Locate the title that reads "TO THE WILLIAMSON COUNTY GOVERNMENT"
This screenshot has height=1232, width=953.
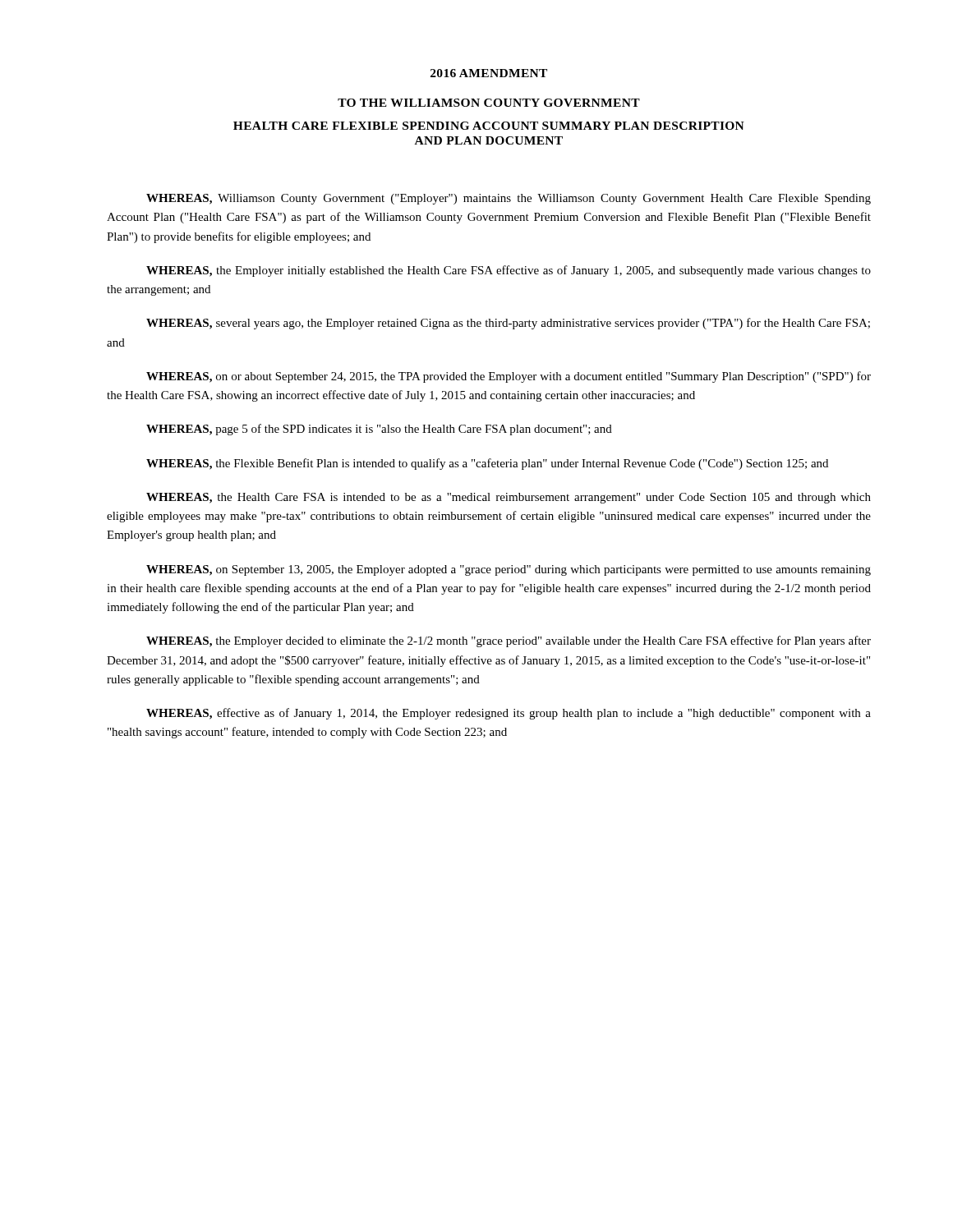[x=489, y=102]
